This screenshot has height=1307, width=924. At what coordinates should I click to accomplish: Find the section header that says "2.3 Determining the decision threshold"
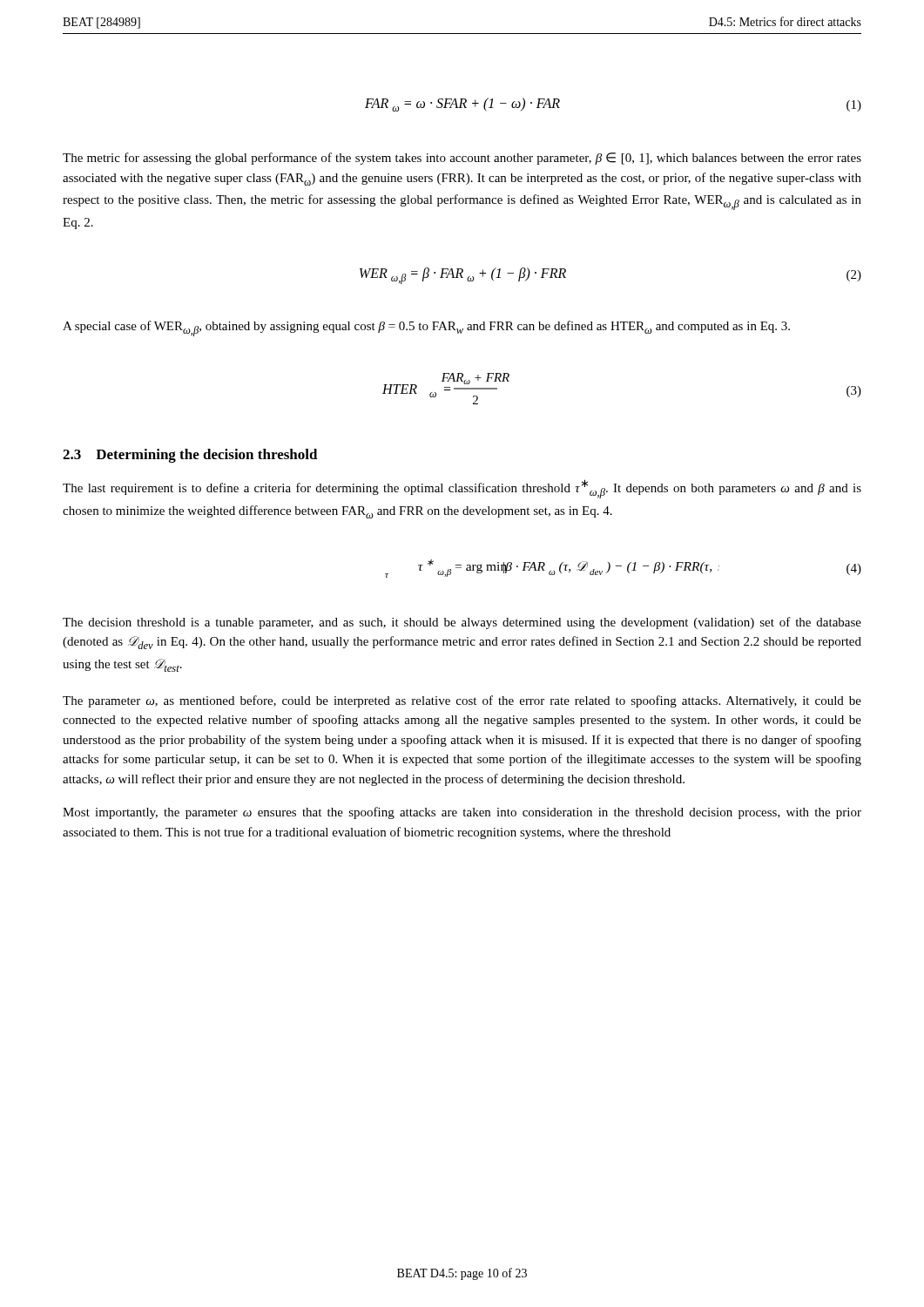point(190,455)
